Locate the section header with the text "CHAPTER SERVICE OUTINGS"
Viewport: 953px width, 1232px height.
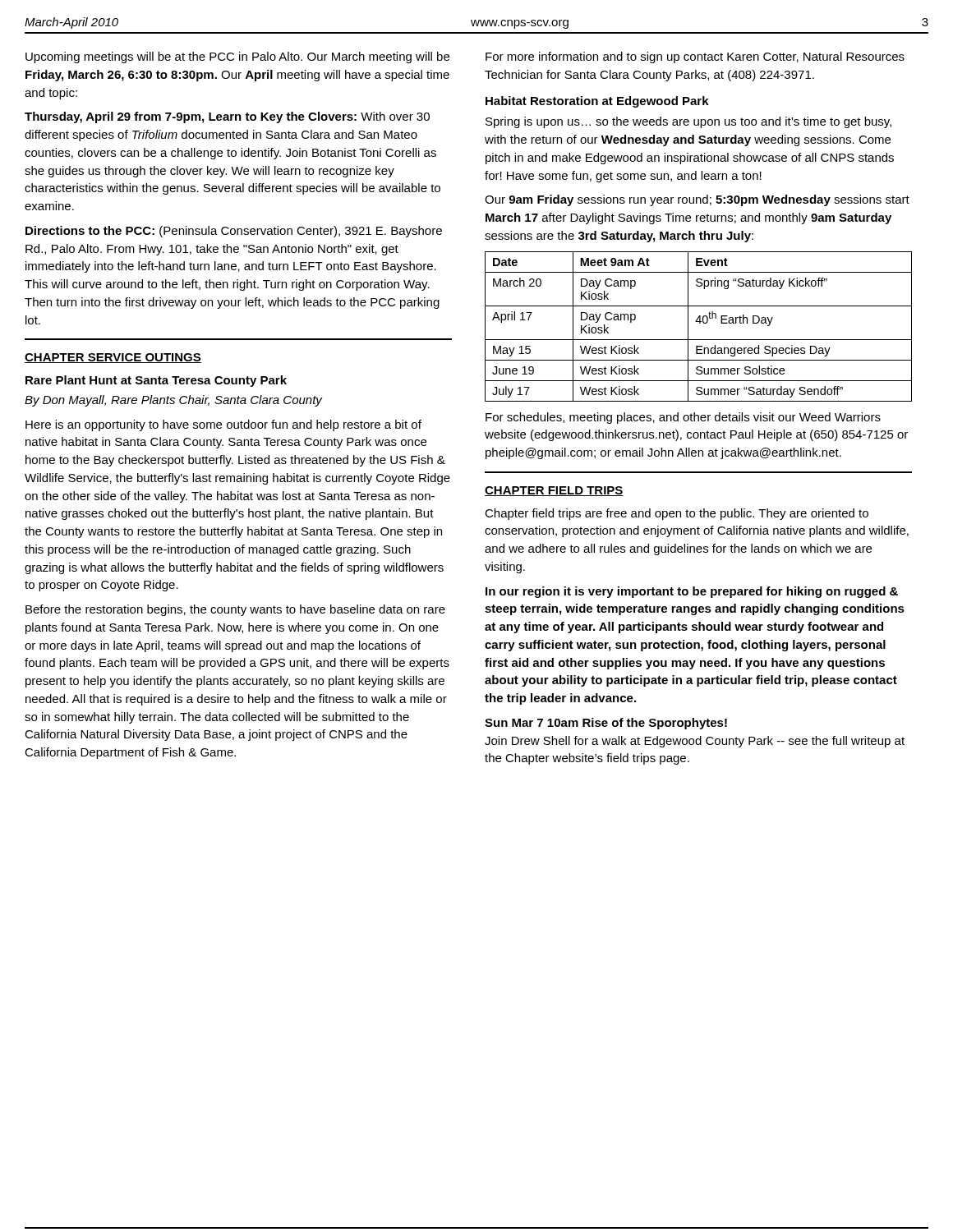click(x=113, y=358)
